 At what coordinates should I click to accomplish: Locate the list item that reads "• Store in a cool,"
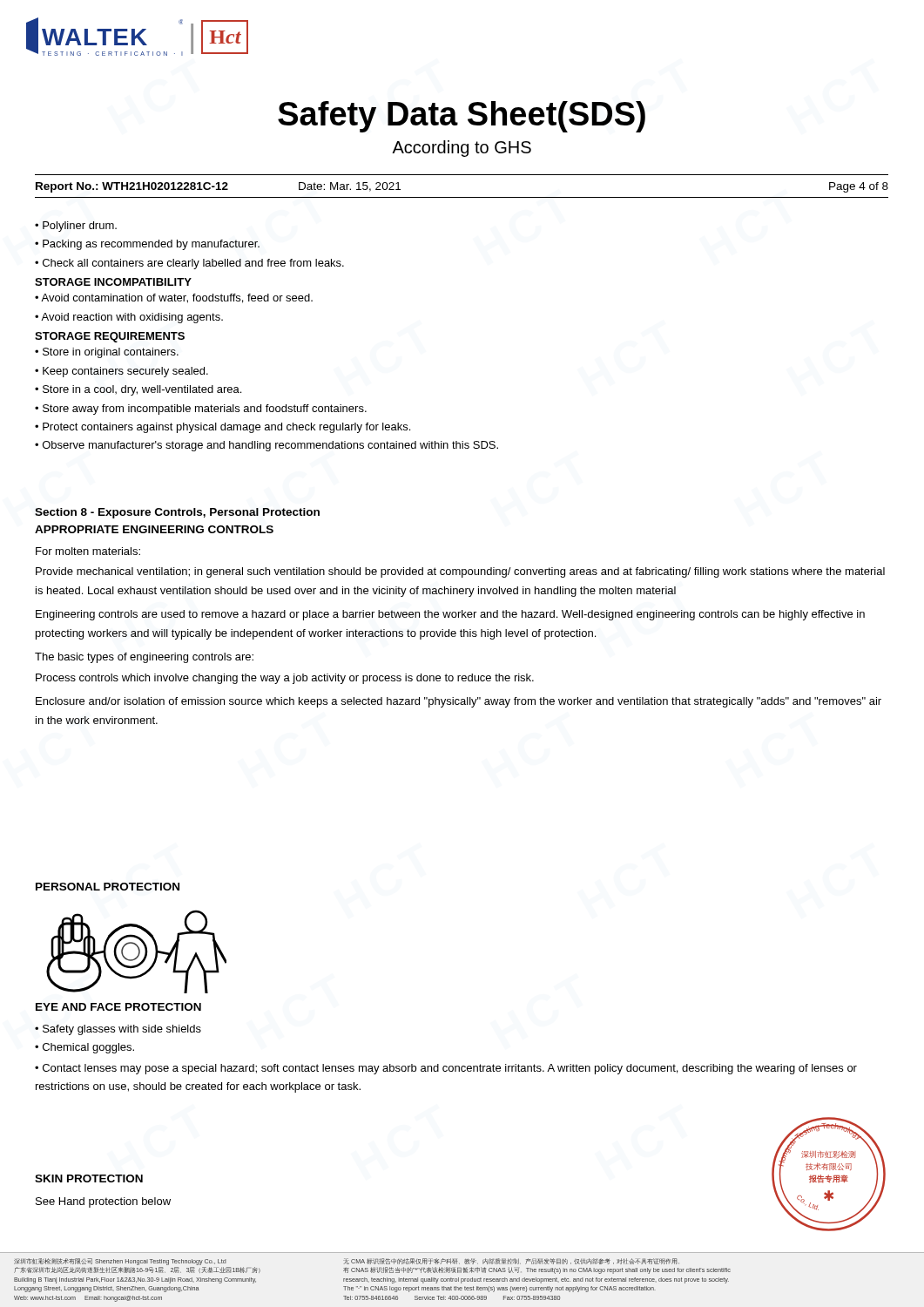pyautogui.click(x=139, y=389)
